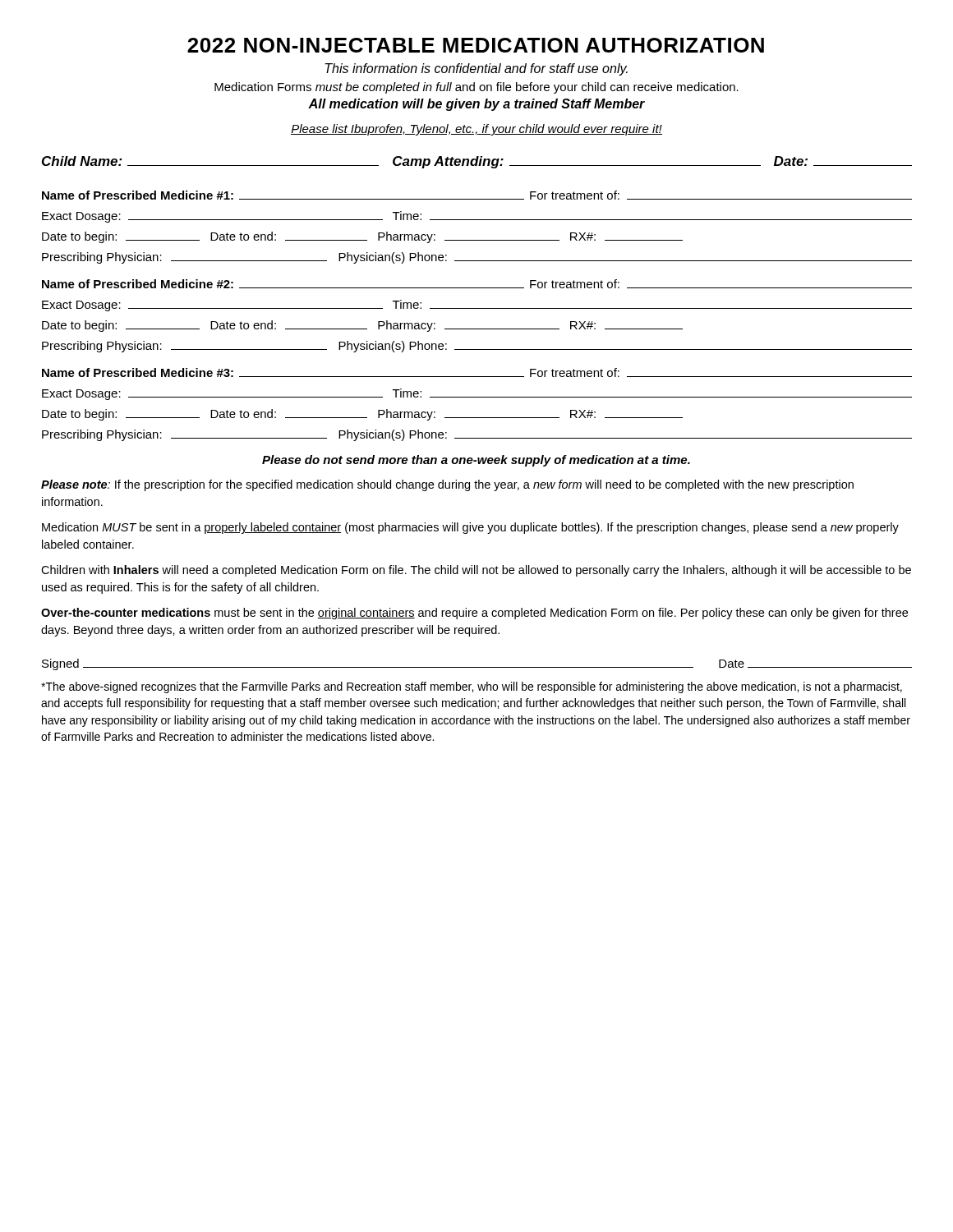953x1232 pixels.
Task: Click on the text block containing "Medication MUST be sent in"
Action: coord(470,536)
